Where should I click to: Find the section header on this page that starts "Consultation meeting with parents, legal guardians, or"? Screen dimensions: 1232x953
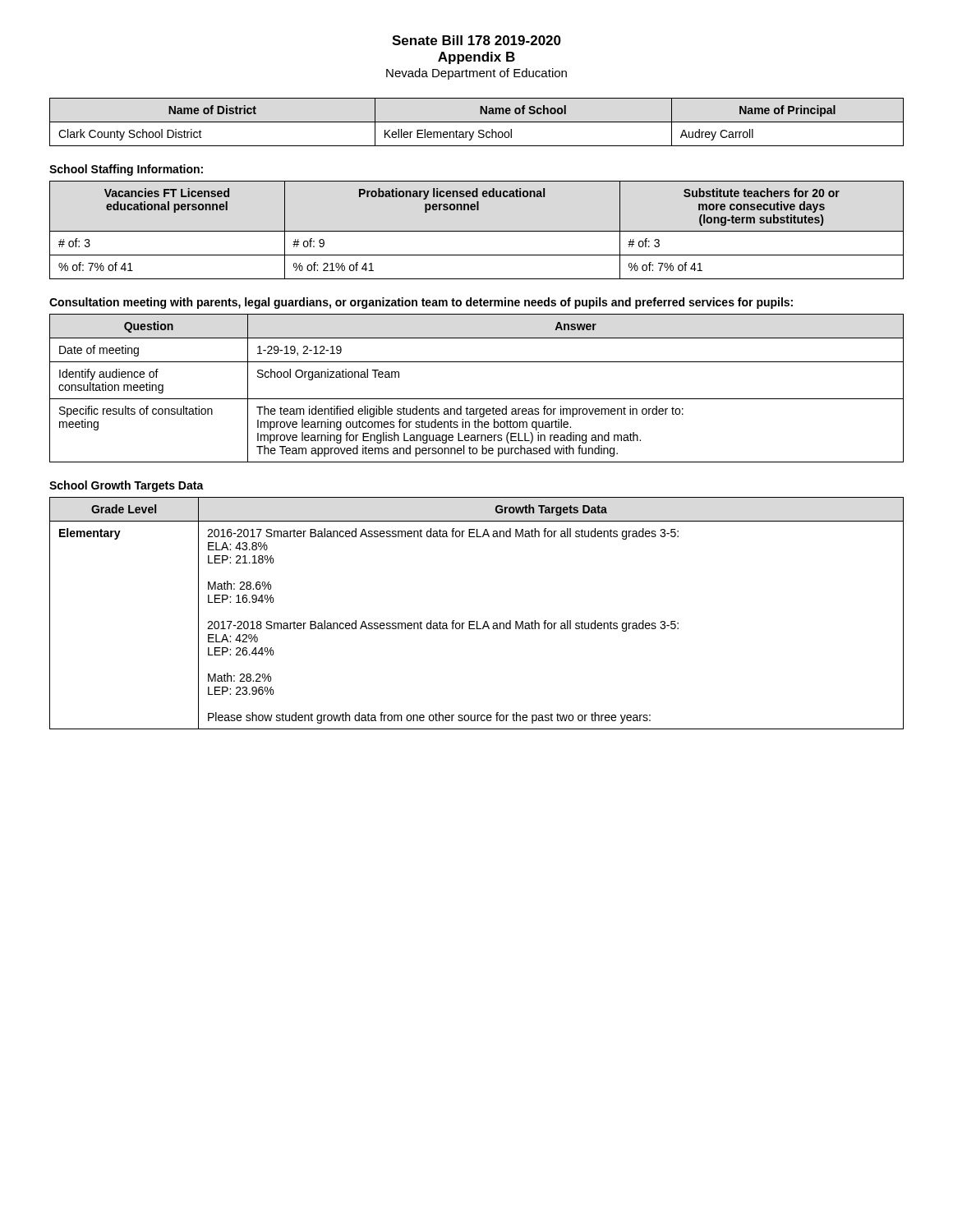click(x=422, y=302)
